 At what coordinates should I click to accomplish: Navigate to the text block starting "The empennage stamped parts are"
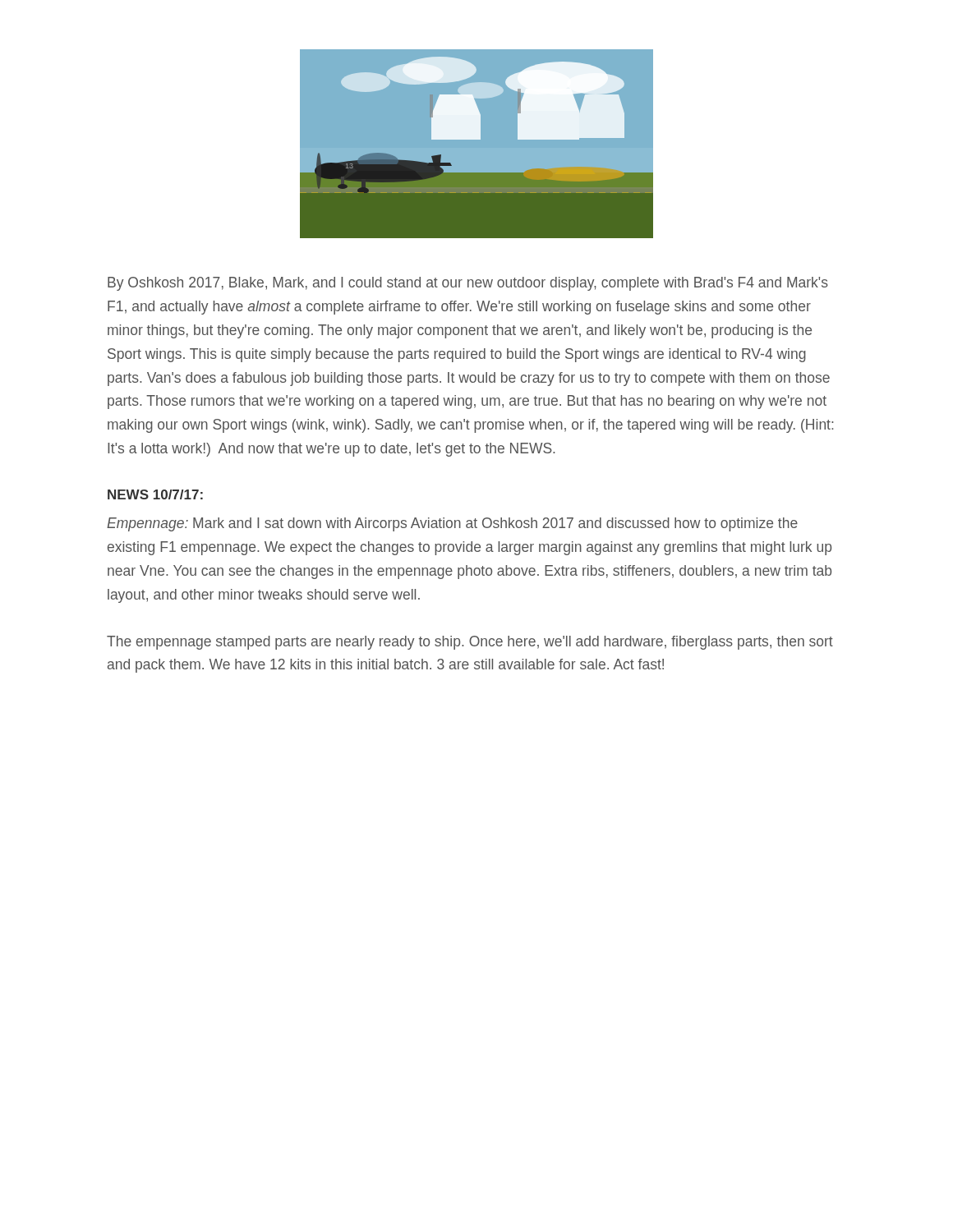tap(470, 653)
